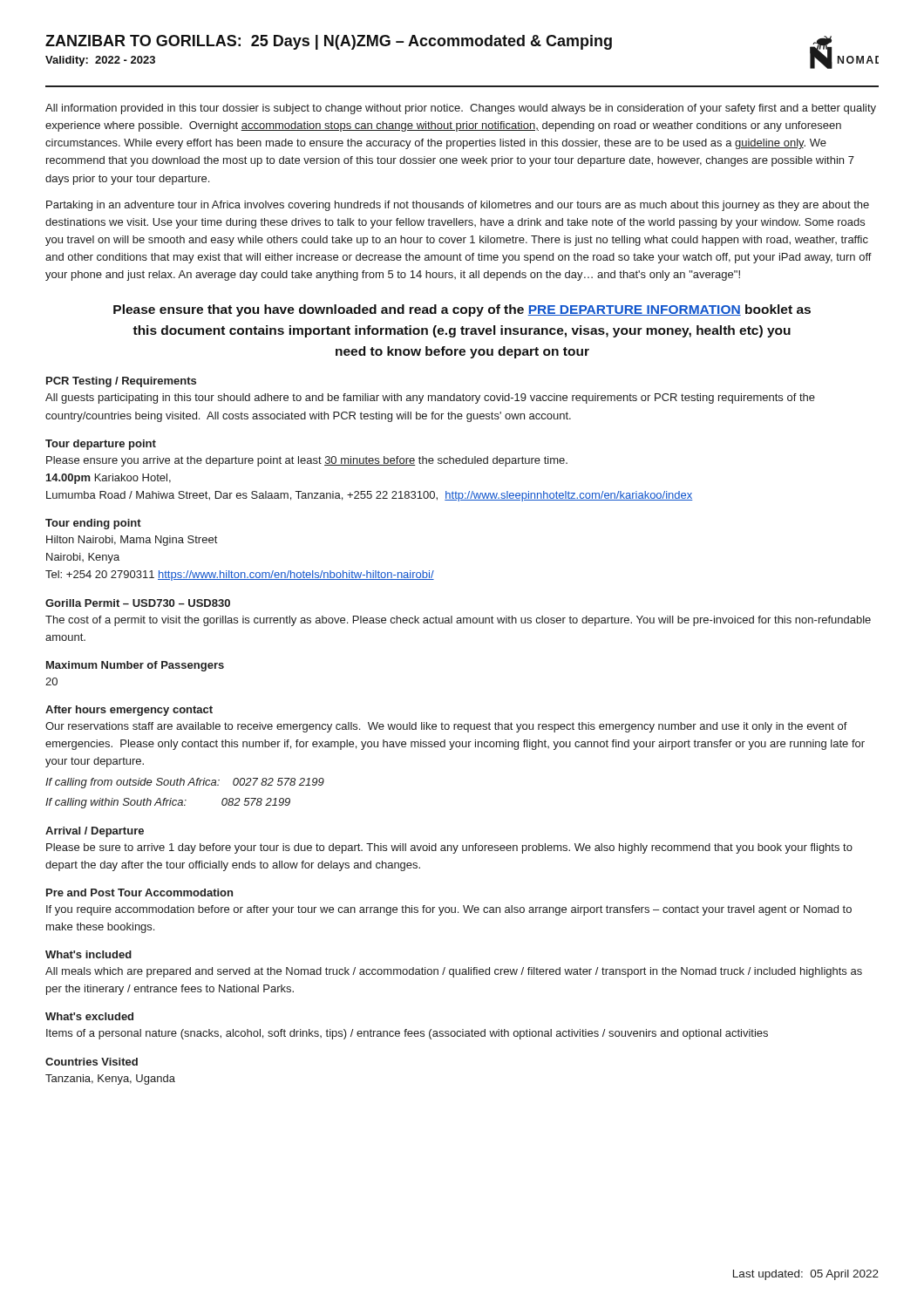Locate the region starting "All guests participating in"
The image size is (924, 1308).
[x=430, y=406]
